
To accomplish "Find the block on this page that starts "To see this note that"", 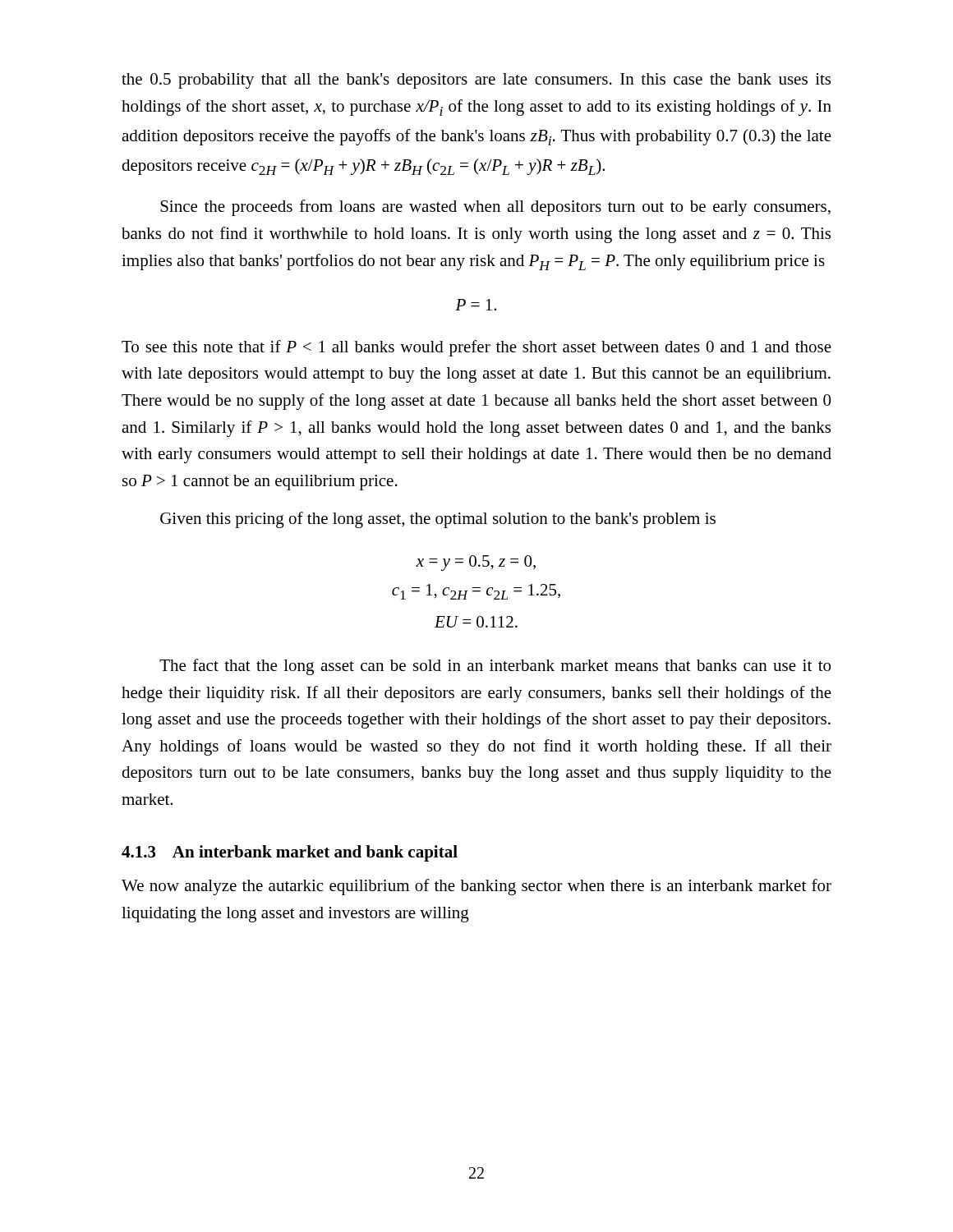I will point(476,413).
